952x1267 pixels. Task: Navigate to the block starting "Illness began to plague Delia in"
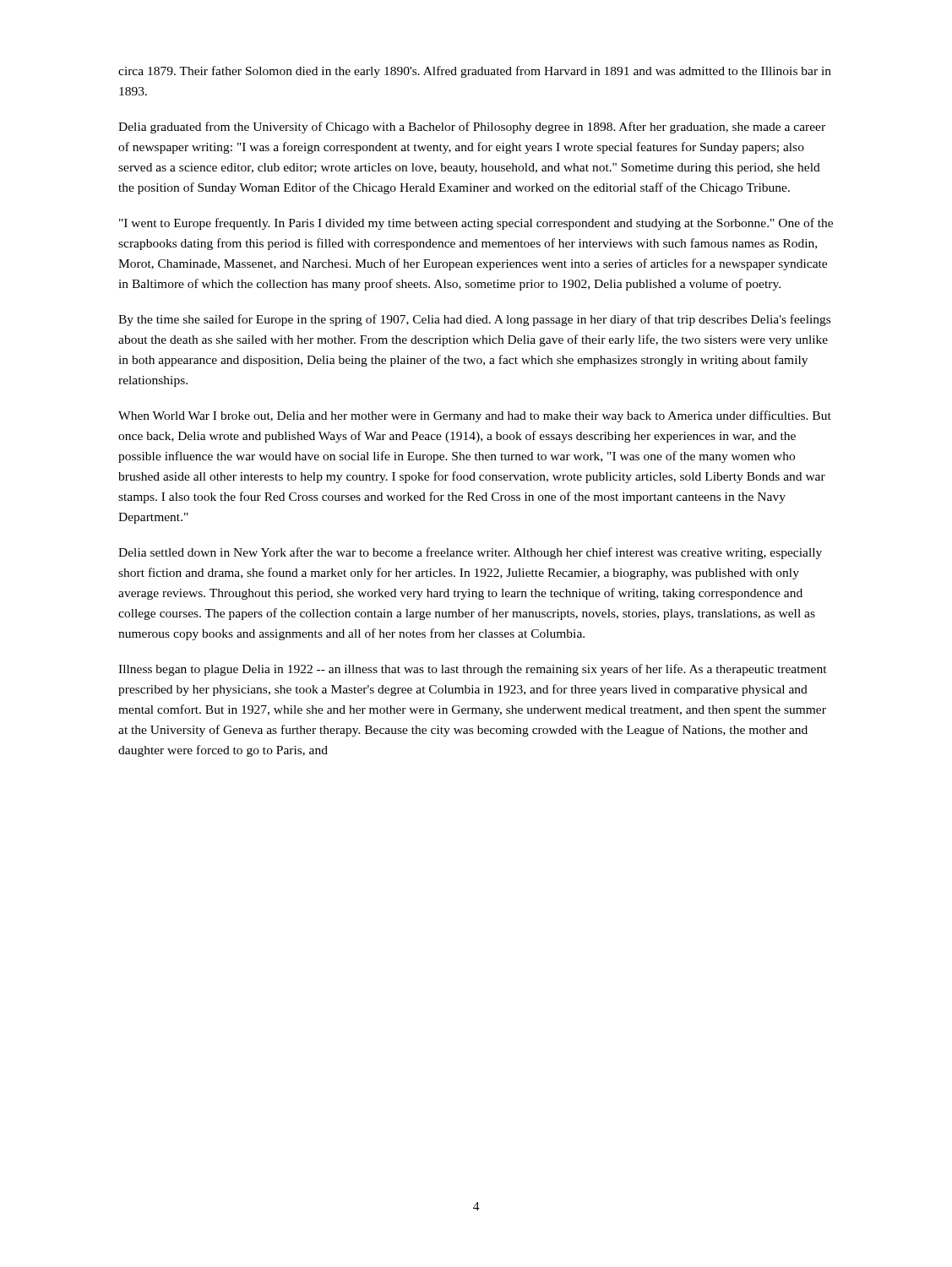click(x=472, y=709)
